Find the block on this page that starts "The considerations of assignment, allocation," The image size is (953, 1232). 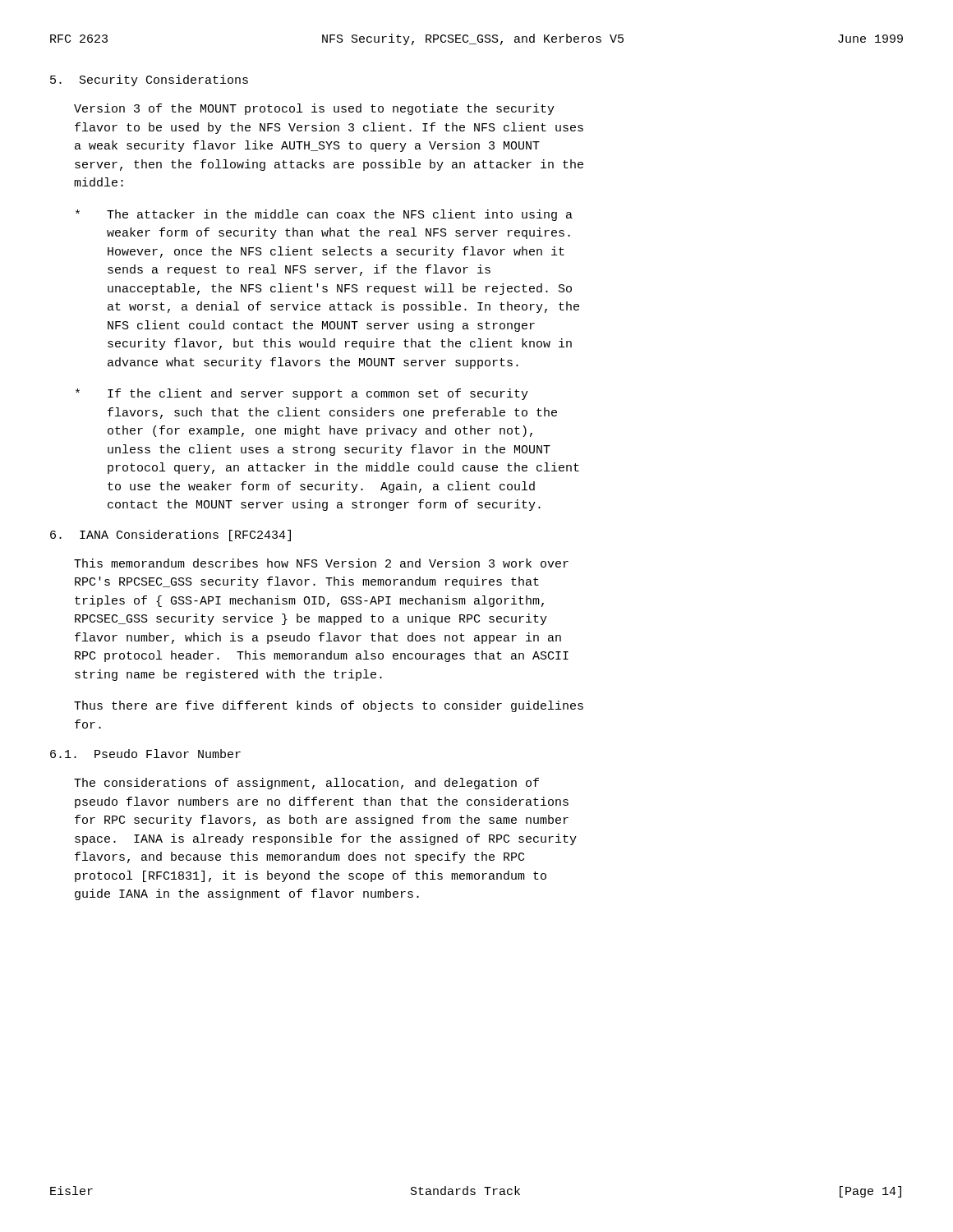click(x=325, y=839)
